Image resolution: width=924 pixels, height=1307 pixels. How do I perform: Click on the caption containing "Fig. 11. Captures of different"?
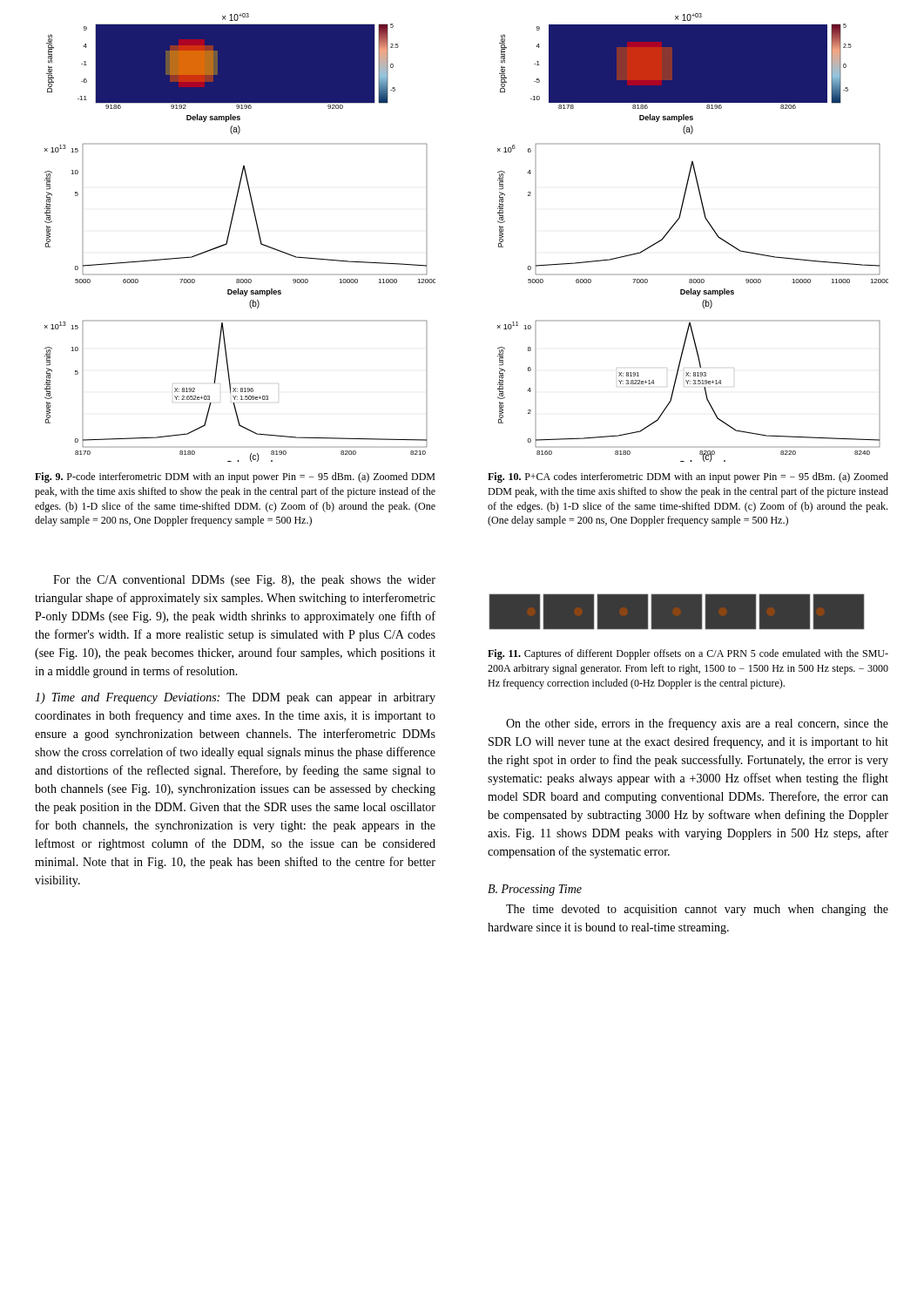[688, 669]
